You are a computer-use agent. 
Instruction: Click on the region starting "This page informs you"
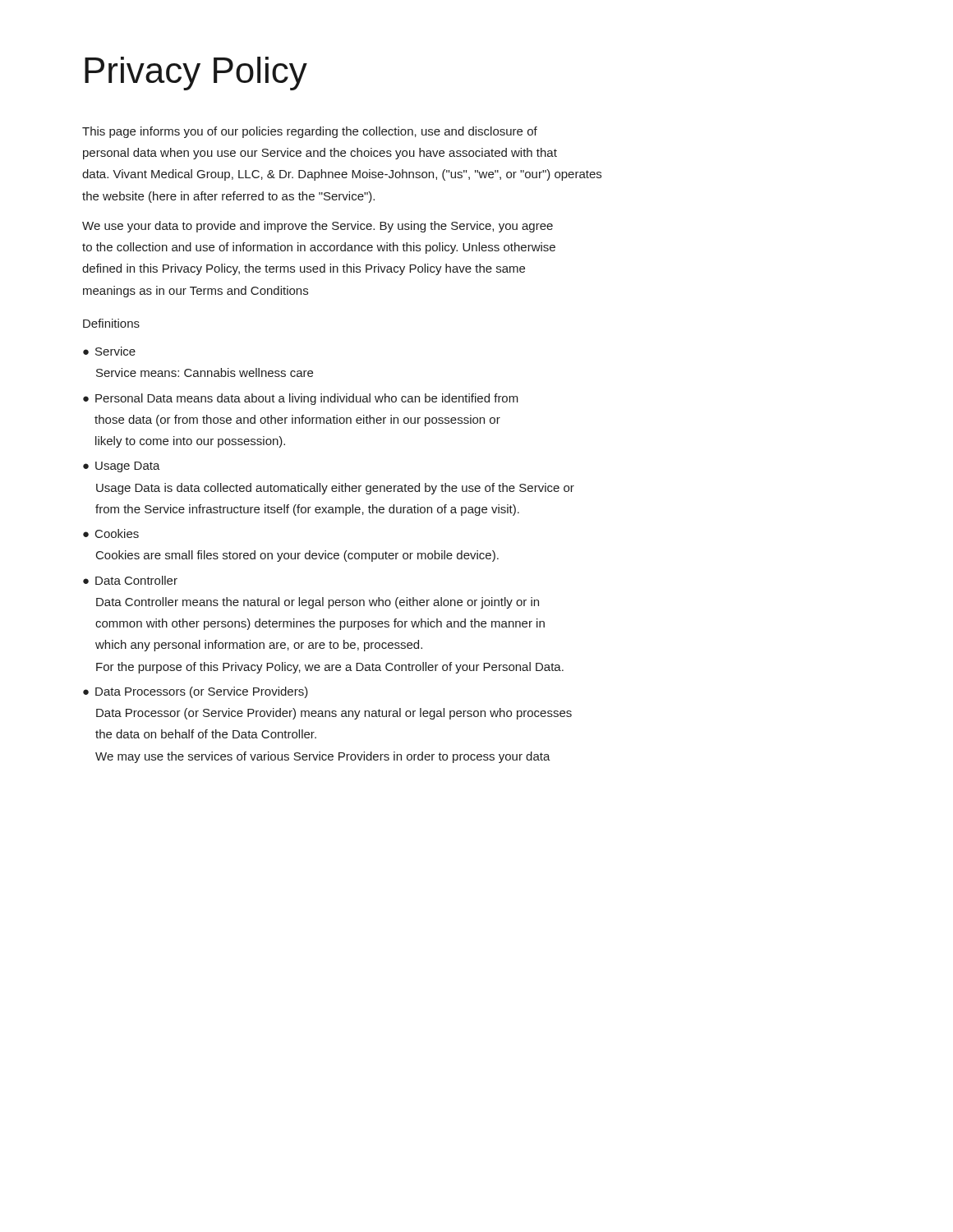(x=476, y=211)
